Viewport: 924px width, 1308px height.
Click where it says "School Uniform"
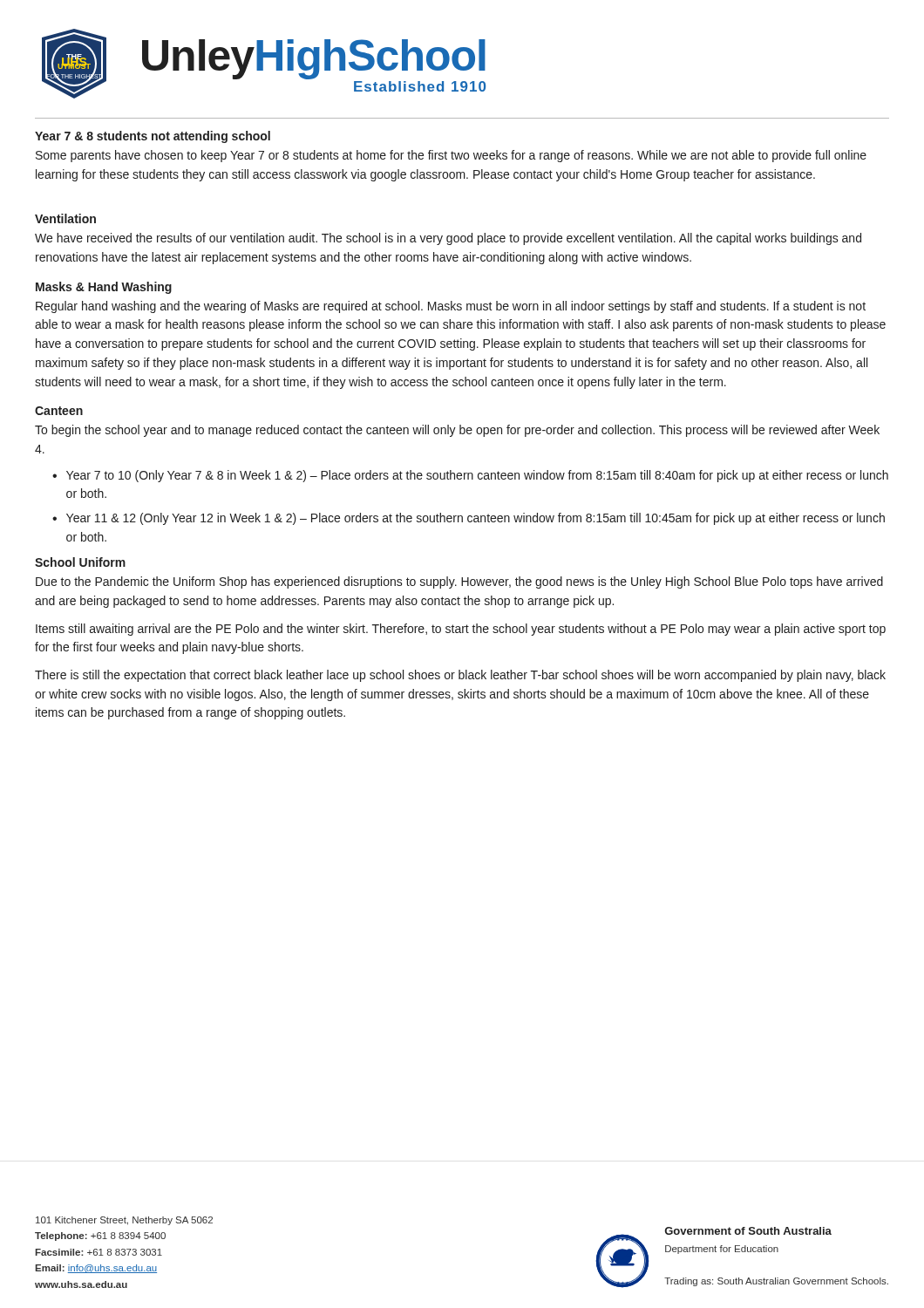point(80,563)
